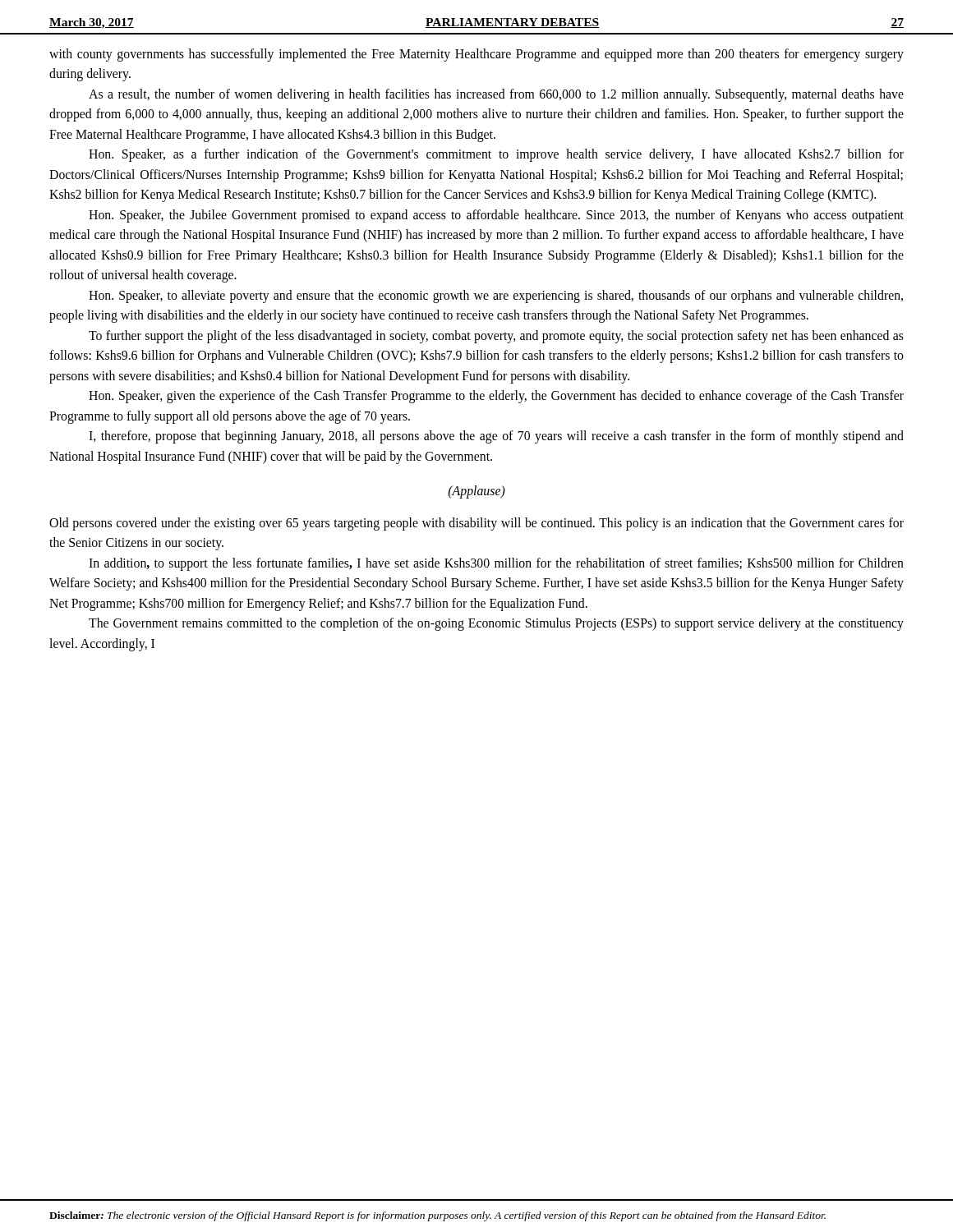Navigate to the block starting "I, therefore, propose that beginning January, 2018,"
Image resolution: width=953 pixels, height=1232 pixels.
476,447
